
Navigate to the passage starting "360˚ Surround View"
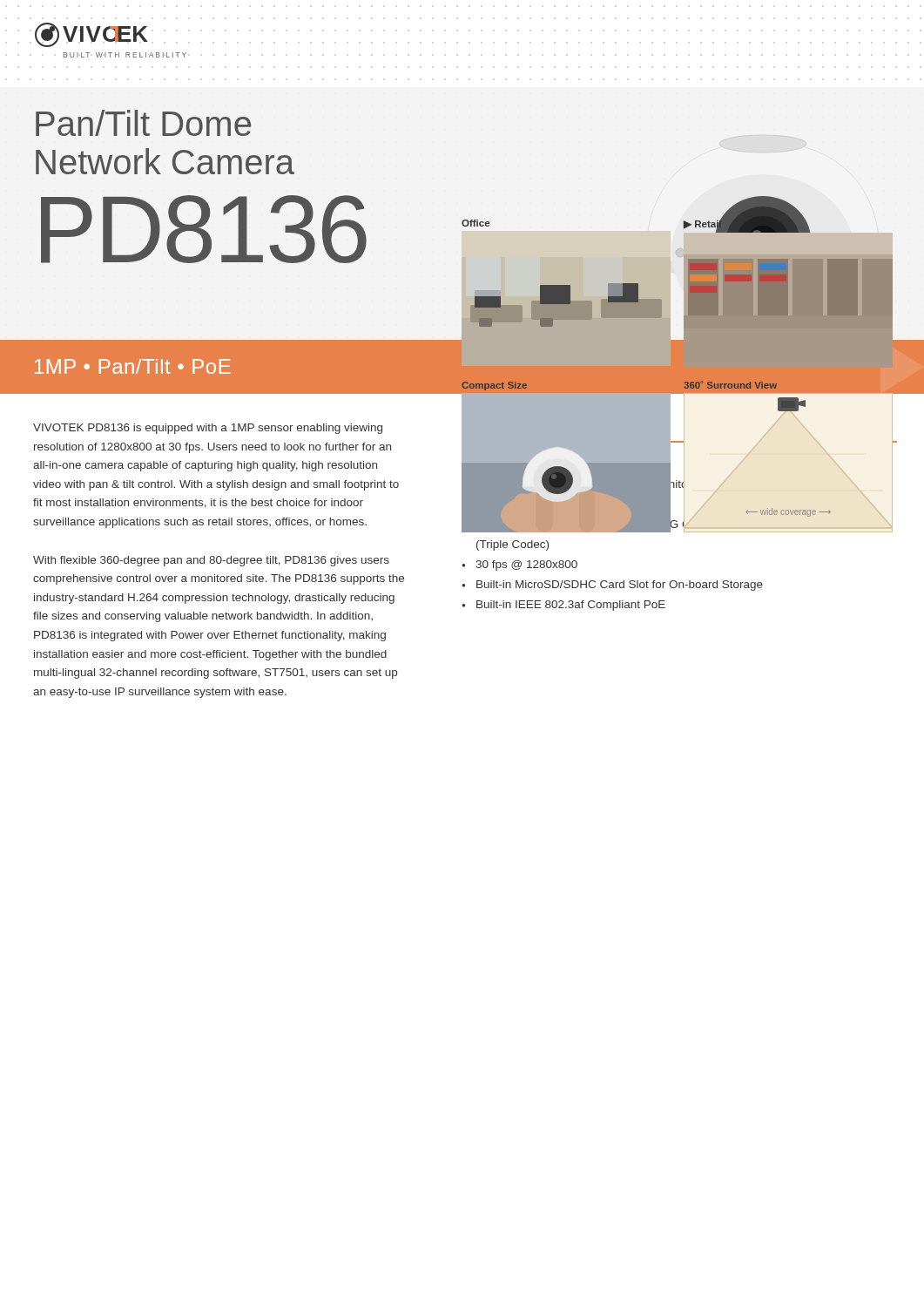tap(730, 385)
